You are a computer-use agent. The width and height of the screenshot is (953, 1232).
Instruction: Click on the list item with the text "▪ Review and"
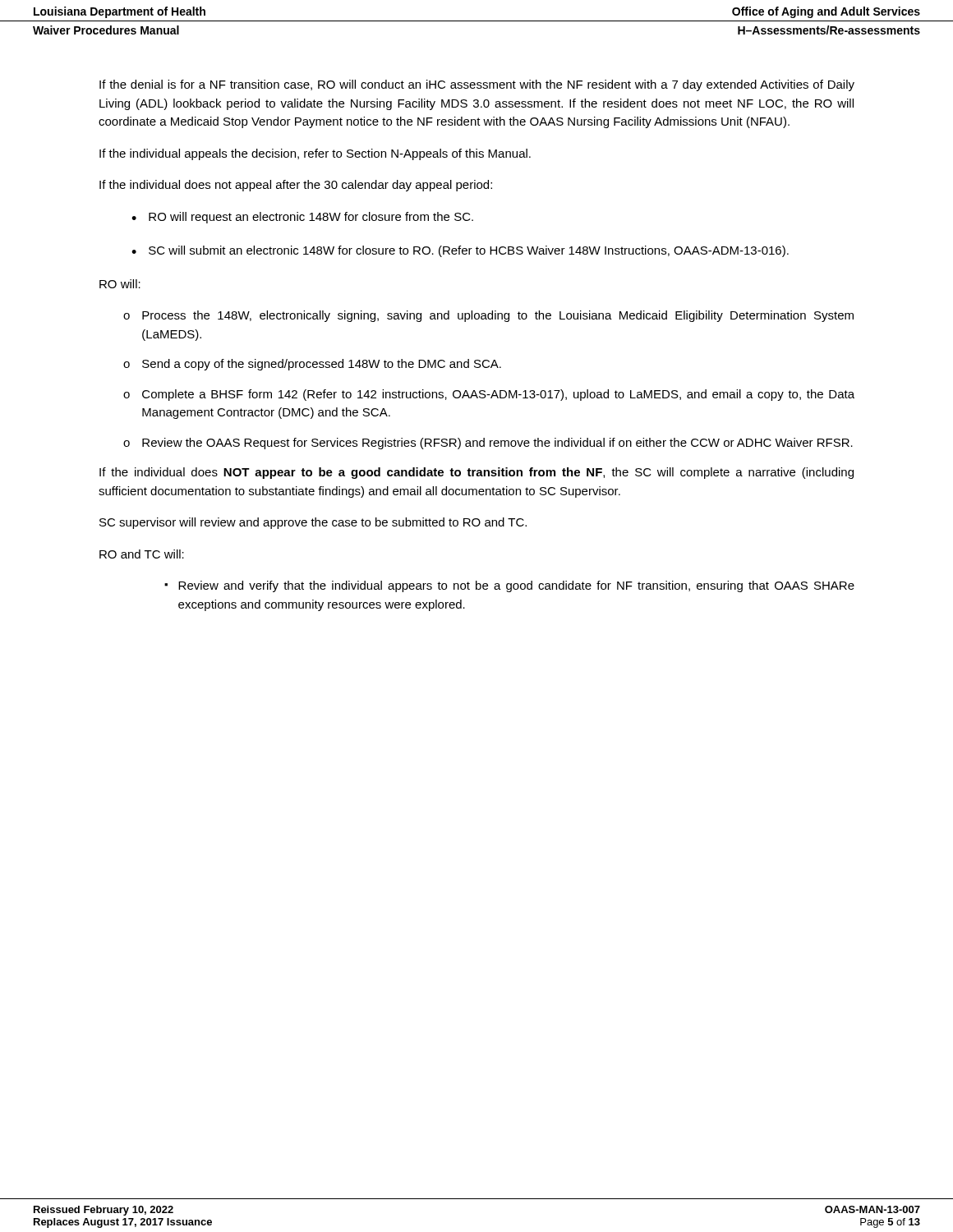pyautogui.click(x=509, y=595)
